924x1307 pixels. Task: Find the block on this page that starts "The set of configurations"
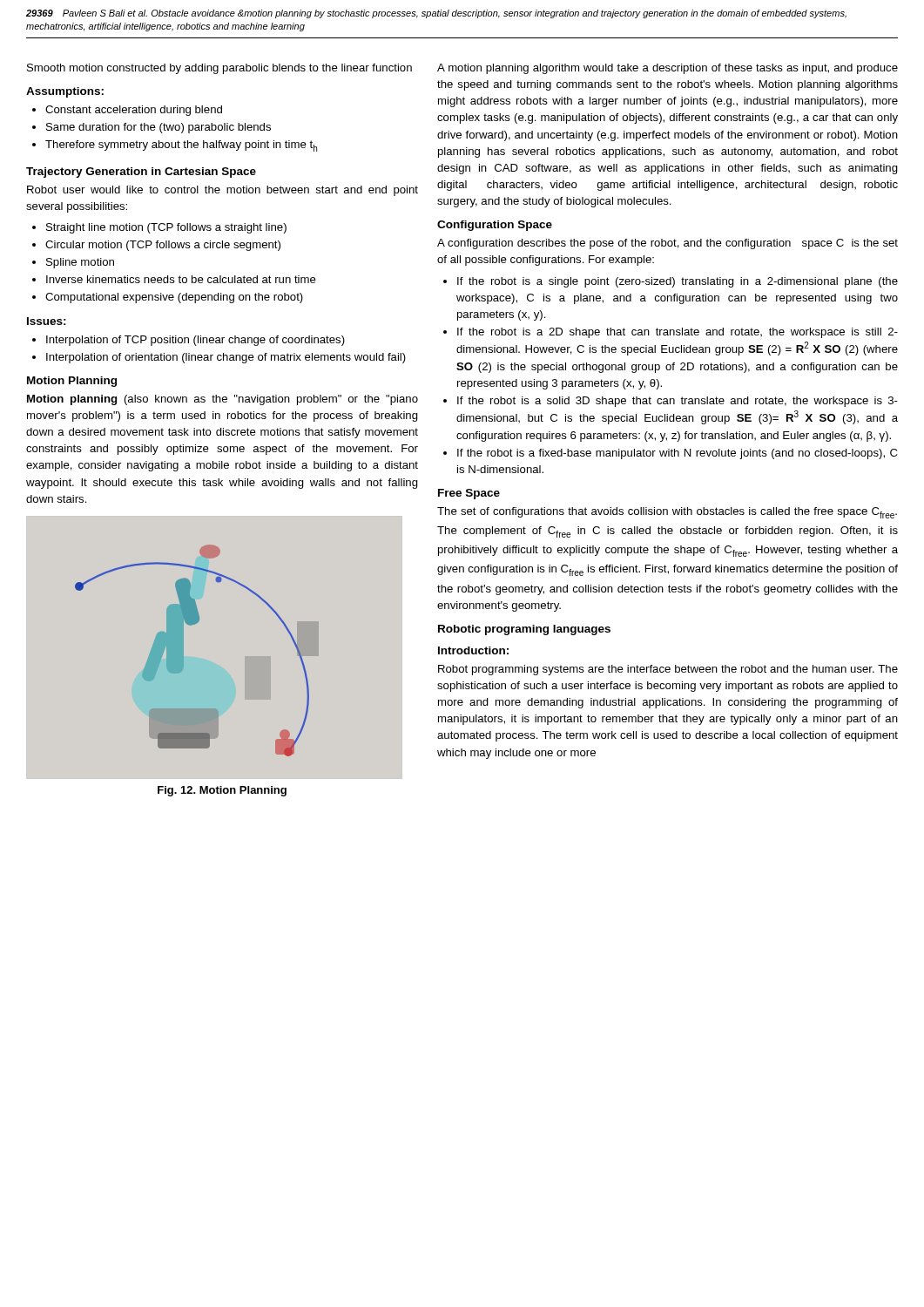[667, 558]
